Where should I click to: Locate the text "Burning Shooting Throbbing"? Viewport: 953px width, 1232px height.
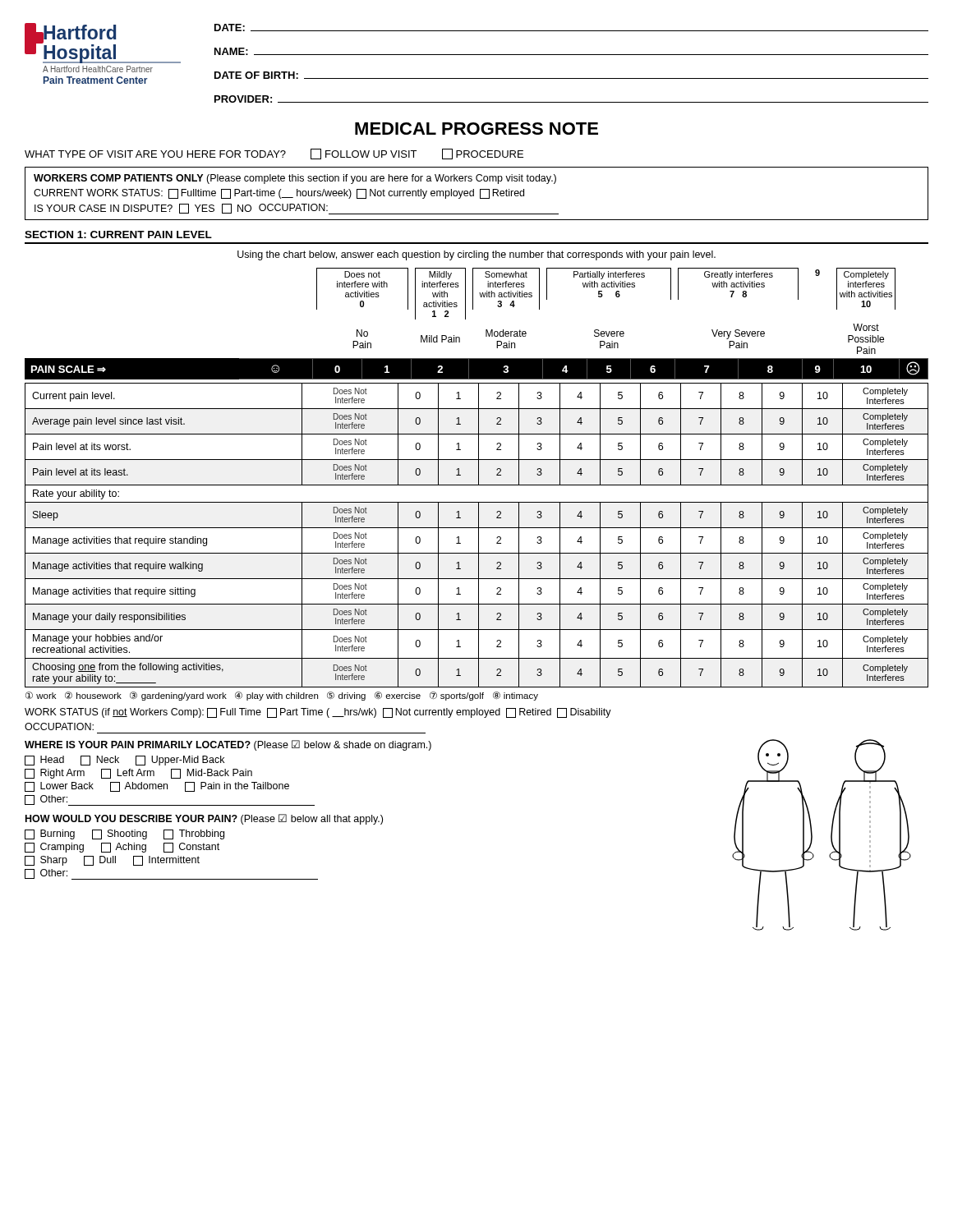(x=125, y=834)
